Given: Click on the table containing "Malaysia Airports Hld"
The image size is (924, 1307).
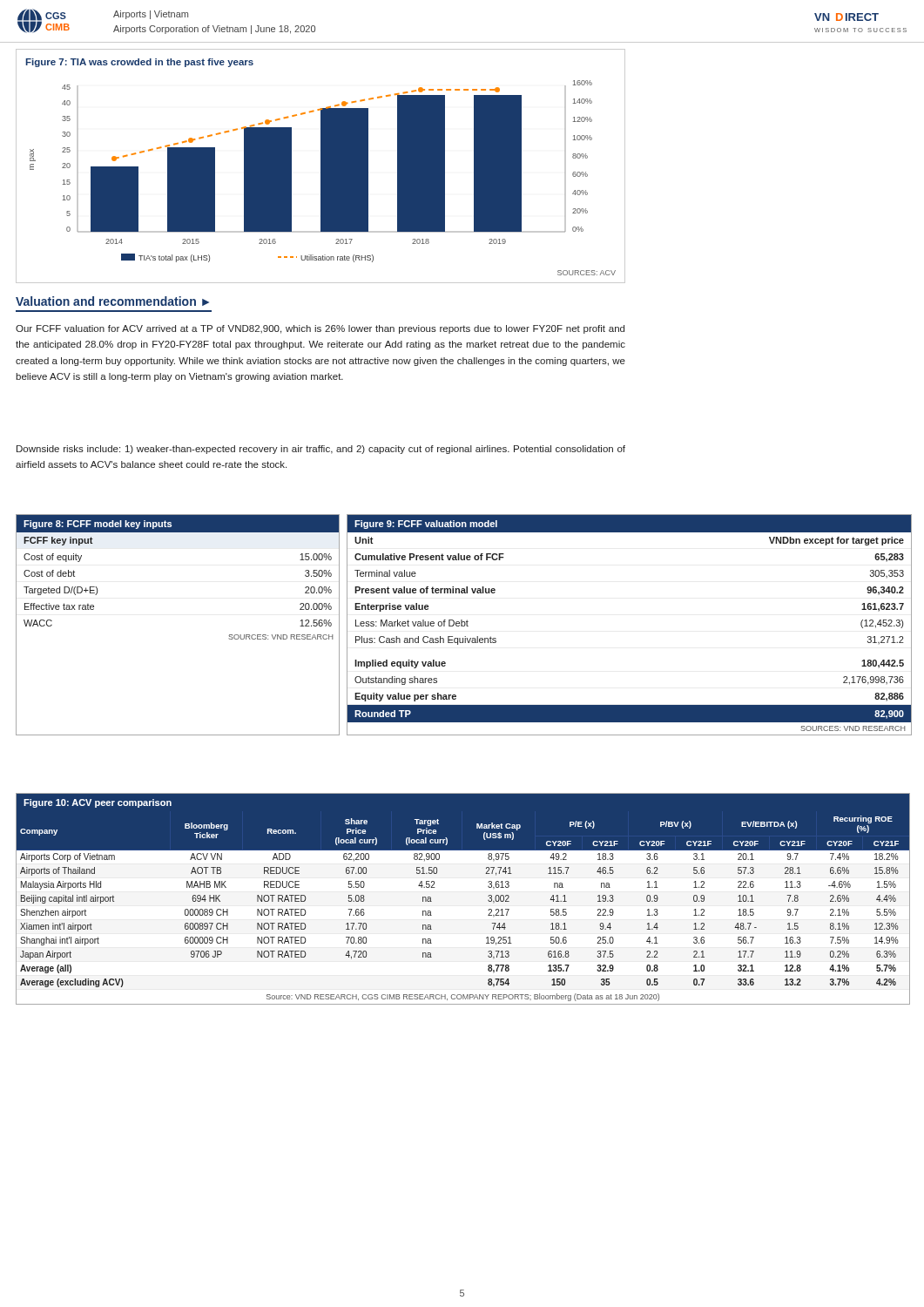Looking at the screenshot, I should [463, 899].
